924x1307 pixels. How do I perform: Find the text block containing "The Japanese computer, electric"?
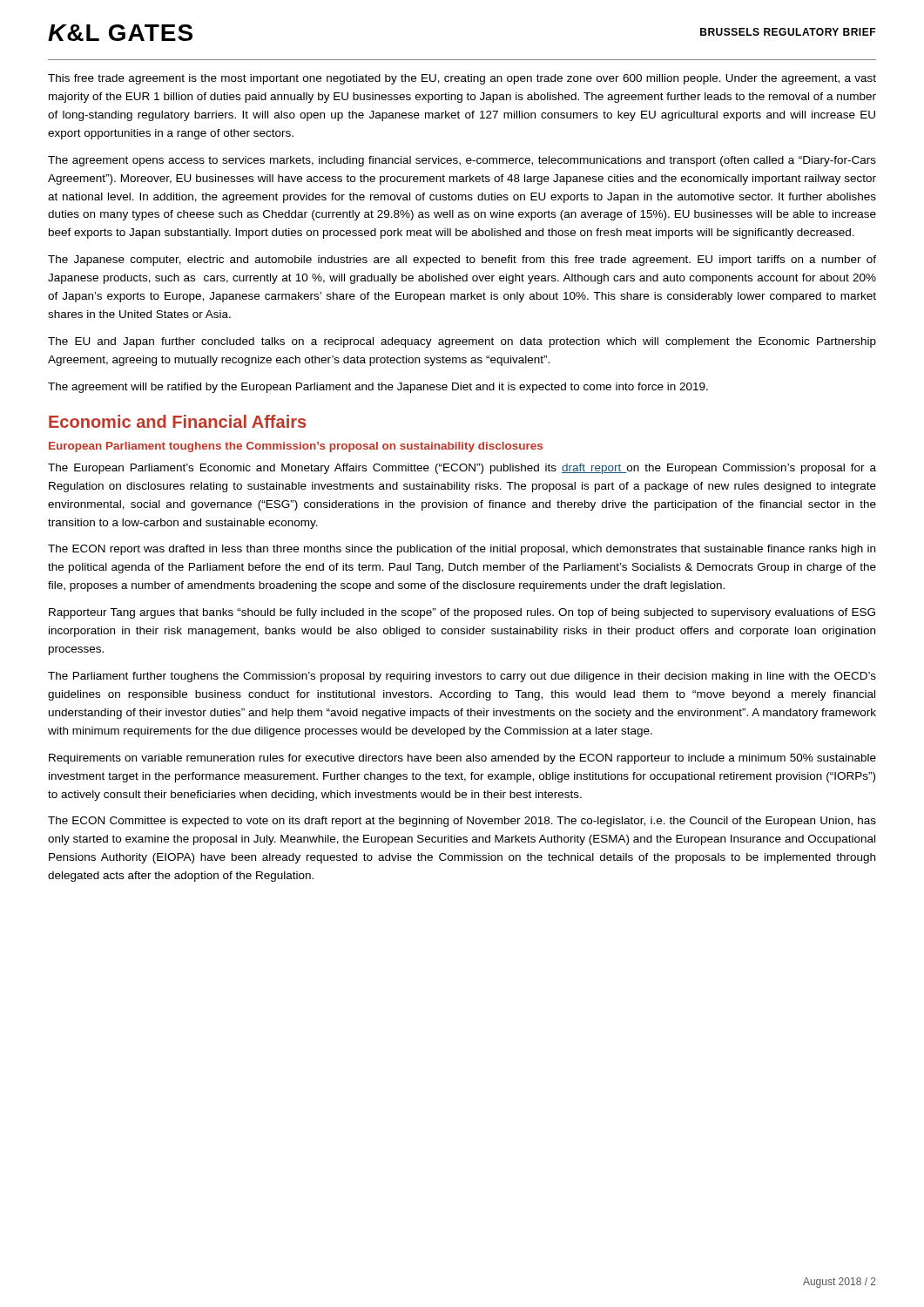click(x=462, y=287)
